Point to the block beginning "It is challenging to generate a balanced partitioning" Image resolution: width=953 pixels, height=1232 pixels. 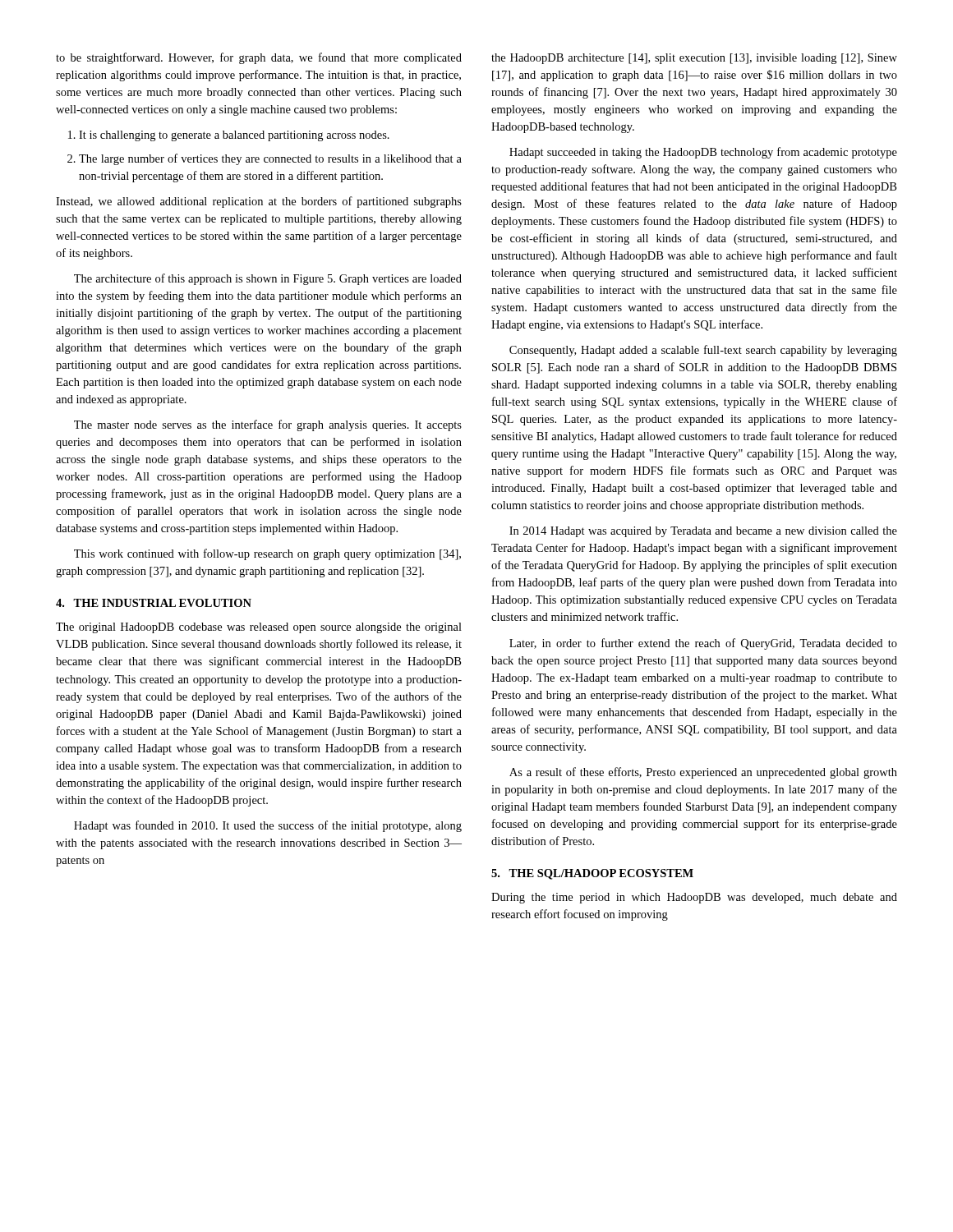[270, 135]
